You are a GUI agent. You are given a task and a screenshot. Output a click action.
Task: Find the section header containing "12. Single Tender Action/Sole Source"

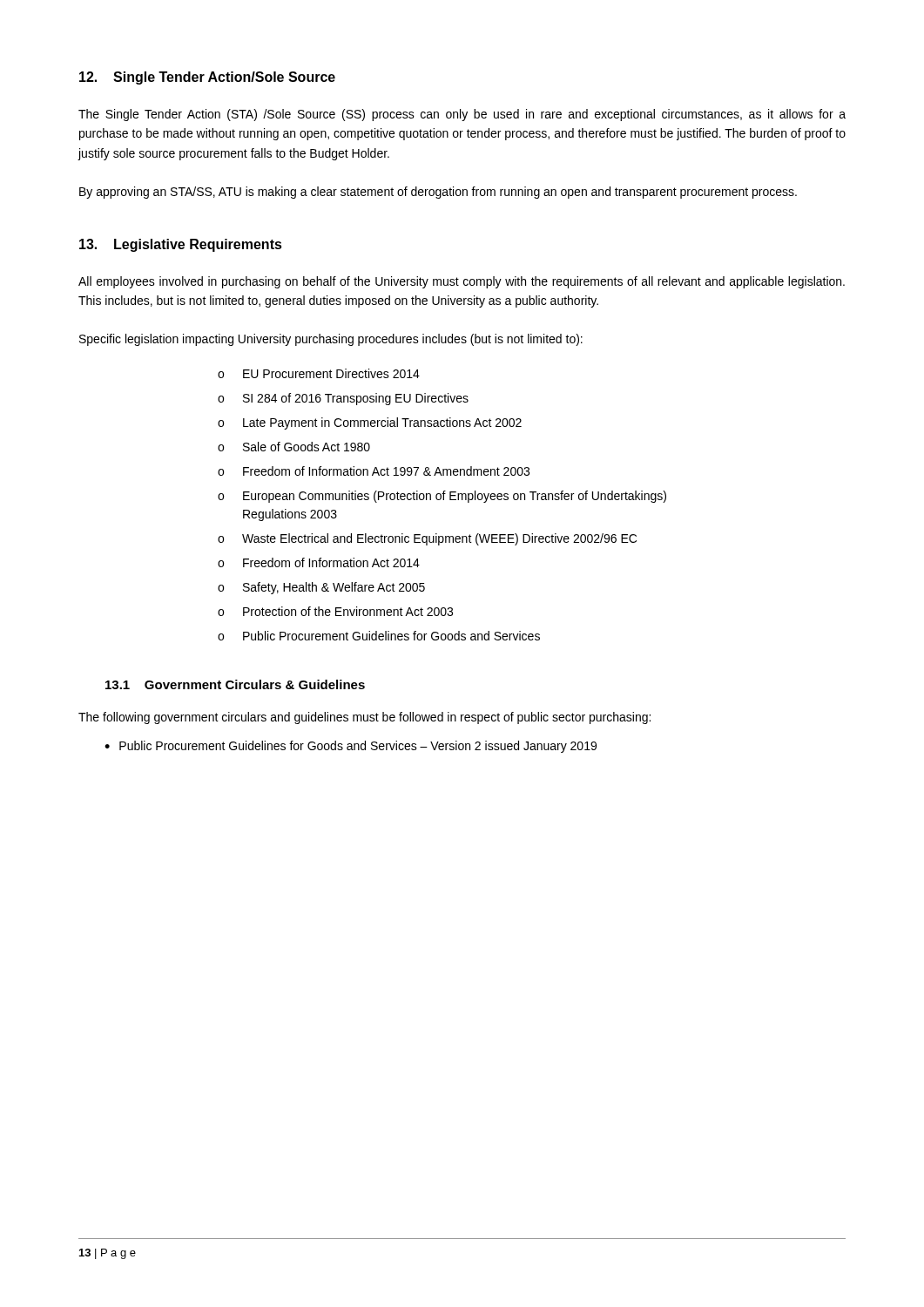point(207,78)
